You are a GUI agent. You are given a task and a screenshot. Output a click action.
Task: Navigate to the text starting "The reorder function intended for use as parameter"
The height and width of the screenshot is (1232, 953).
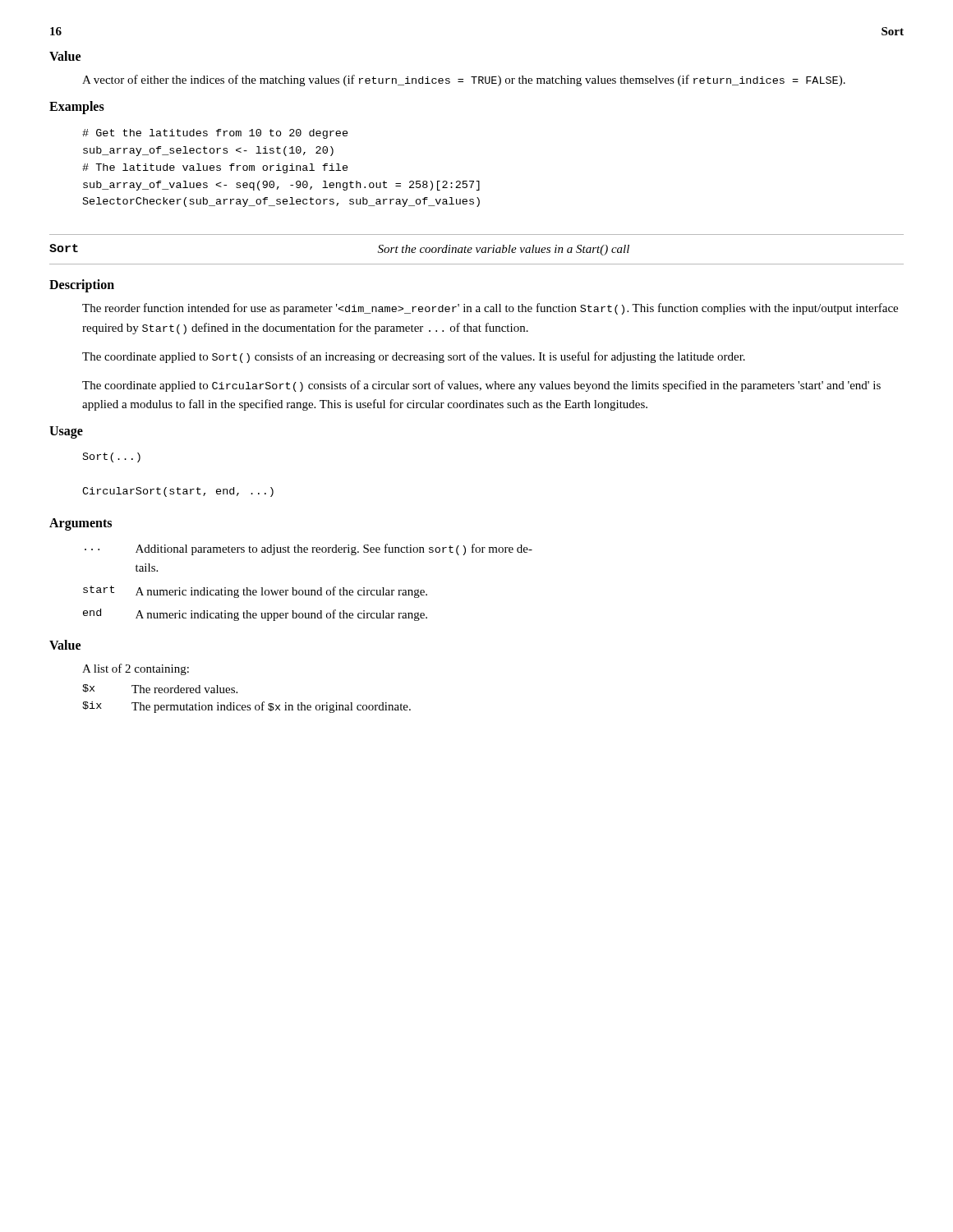(x=490, y=318)
